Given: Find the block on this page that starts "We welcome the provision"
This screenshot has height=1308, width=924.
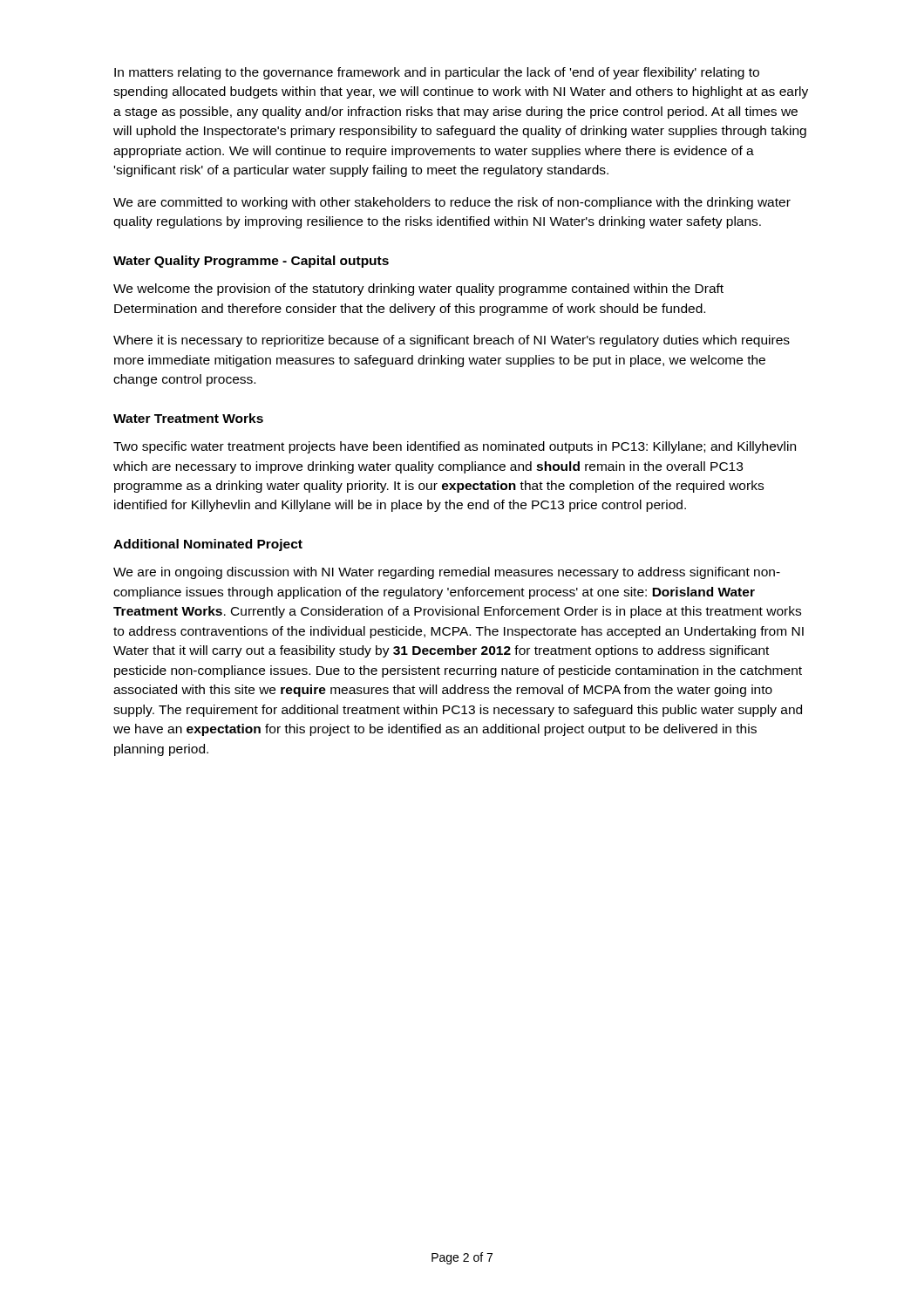Looking at the screenshot, I should pyautogui.click(x=462, y=299).
